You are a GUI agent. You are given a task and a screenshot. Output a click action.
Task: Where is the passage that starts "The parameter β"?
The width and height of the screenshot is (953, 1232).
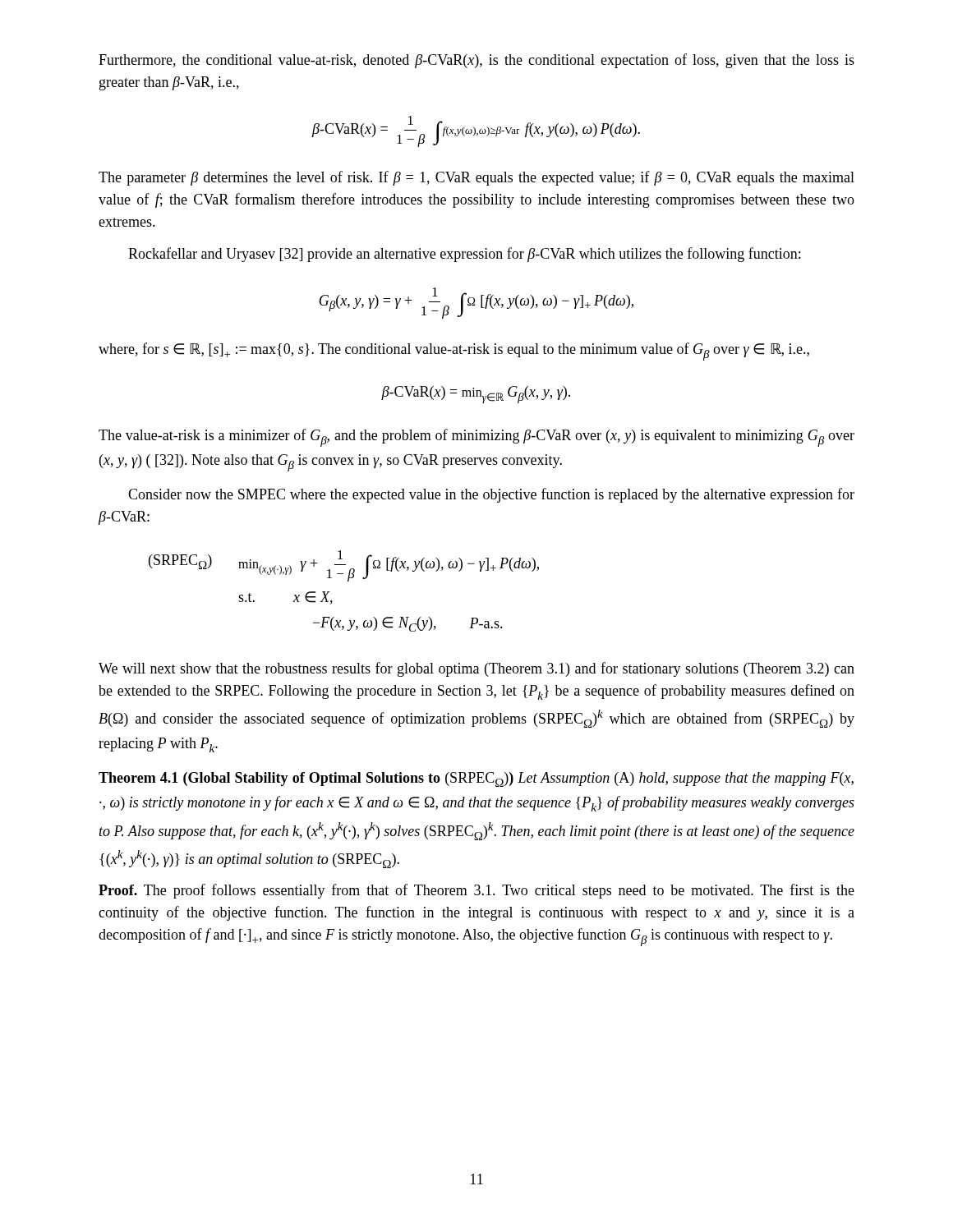click(x=476, y=200)
